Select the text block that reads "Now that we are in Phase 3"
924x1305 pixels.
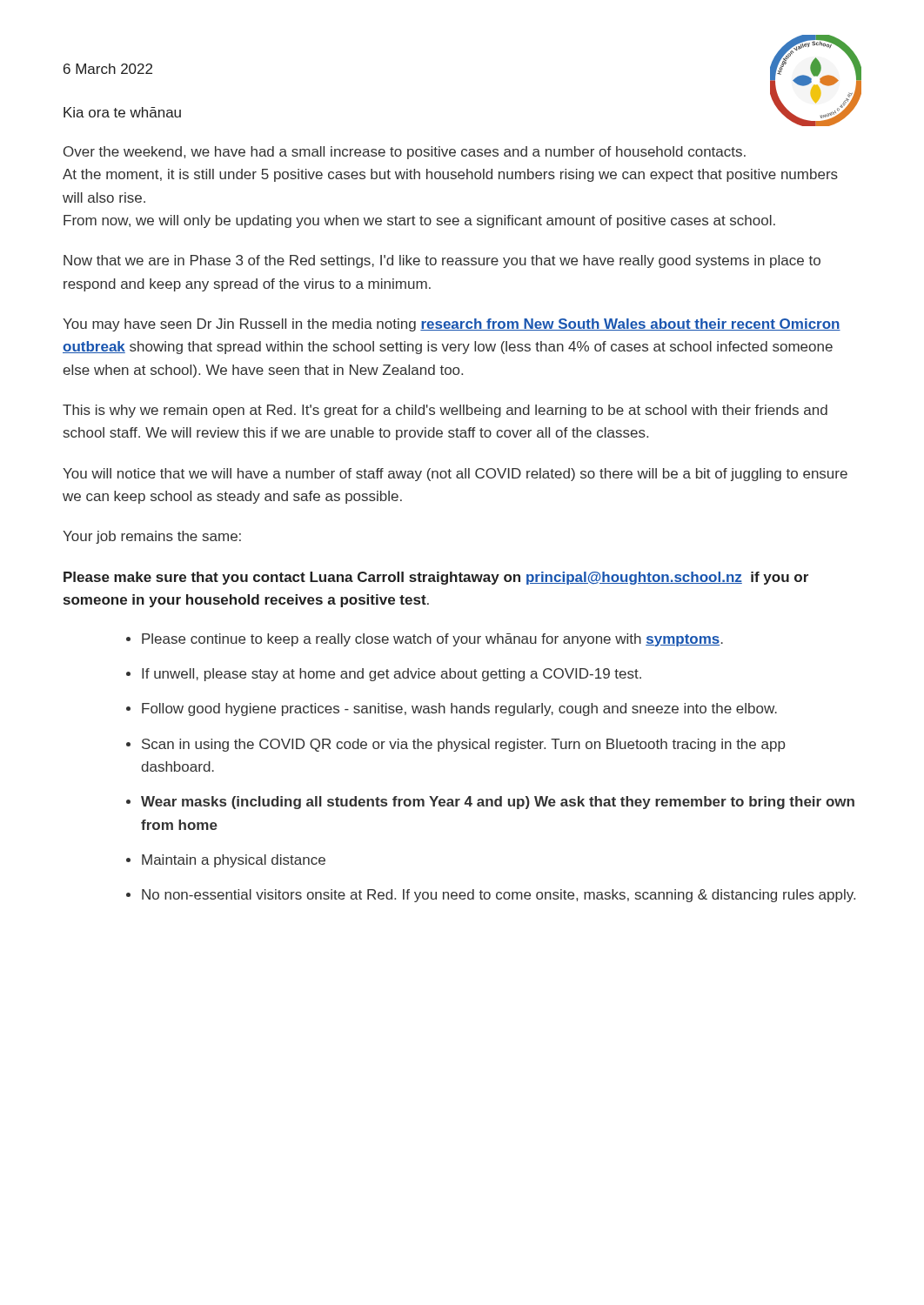(442, 272)
